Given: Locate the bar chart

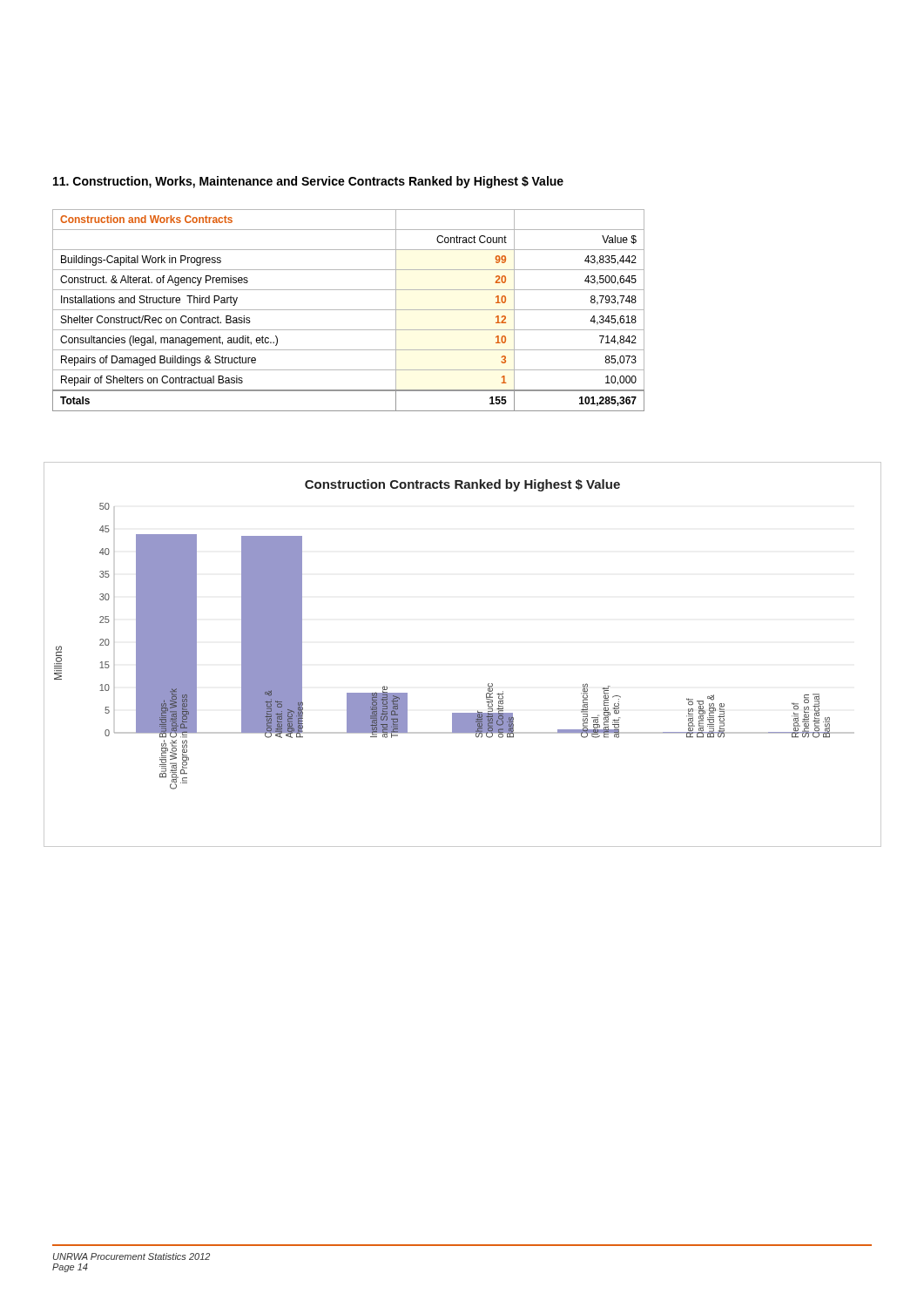Looking at the screenshot, I should 462,654.
